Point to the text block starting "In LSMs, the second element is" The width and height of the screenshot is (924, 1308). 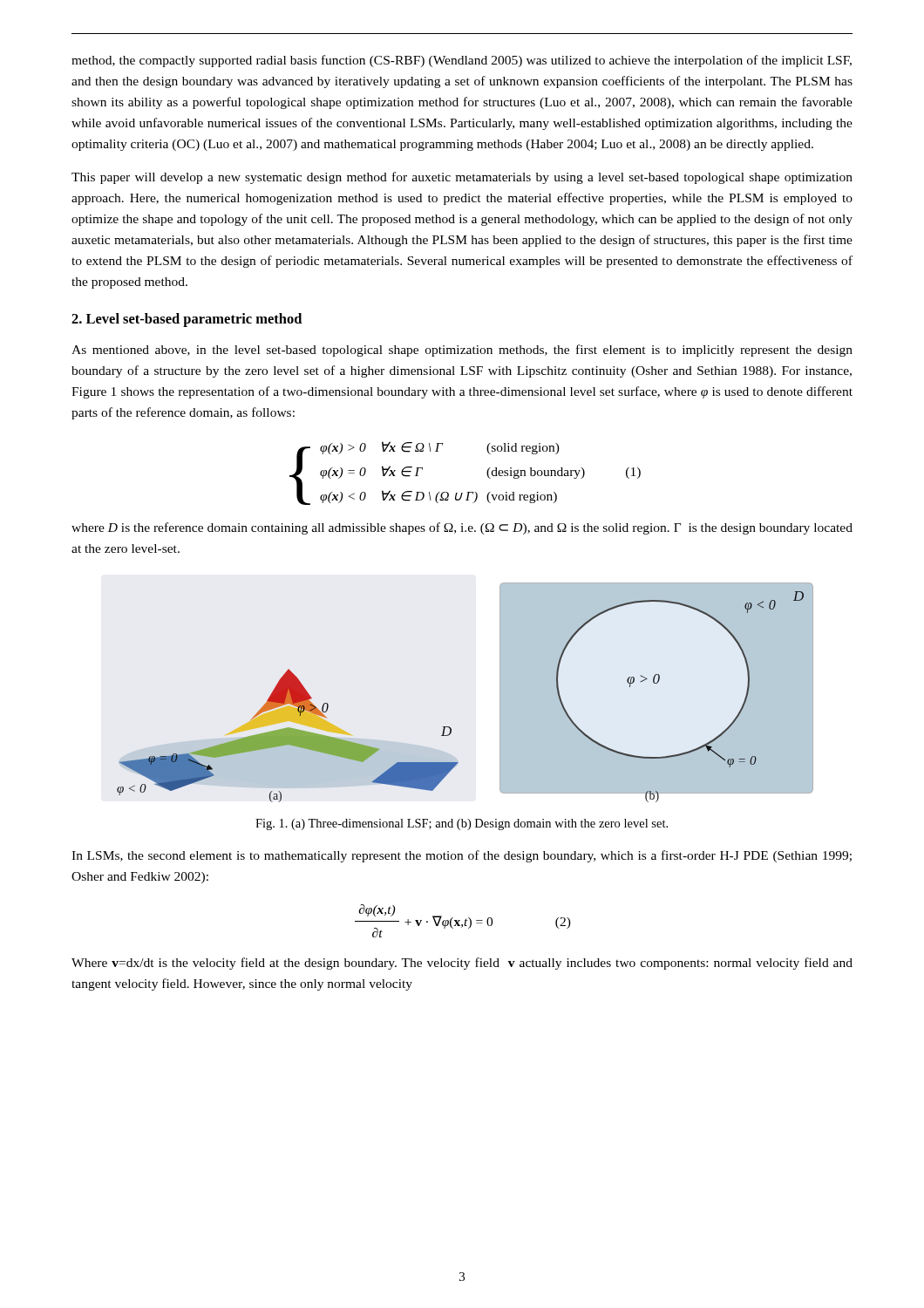[x=462, y=866]
